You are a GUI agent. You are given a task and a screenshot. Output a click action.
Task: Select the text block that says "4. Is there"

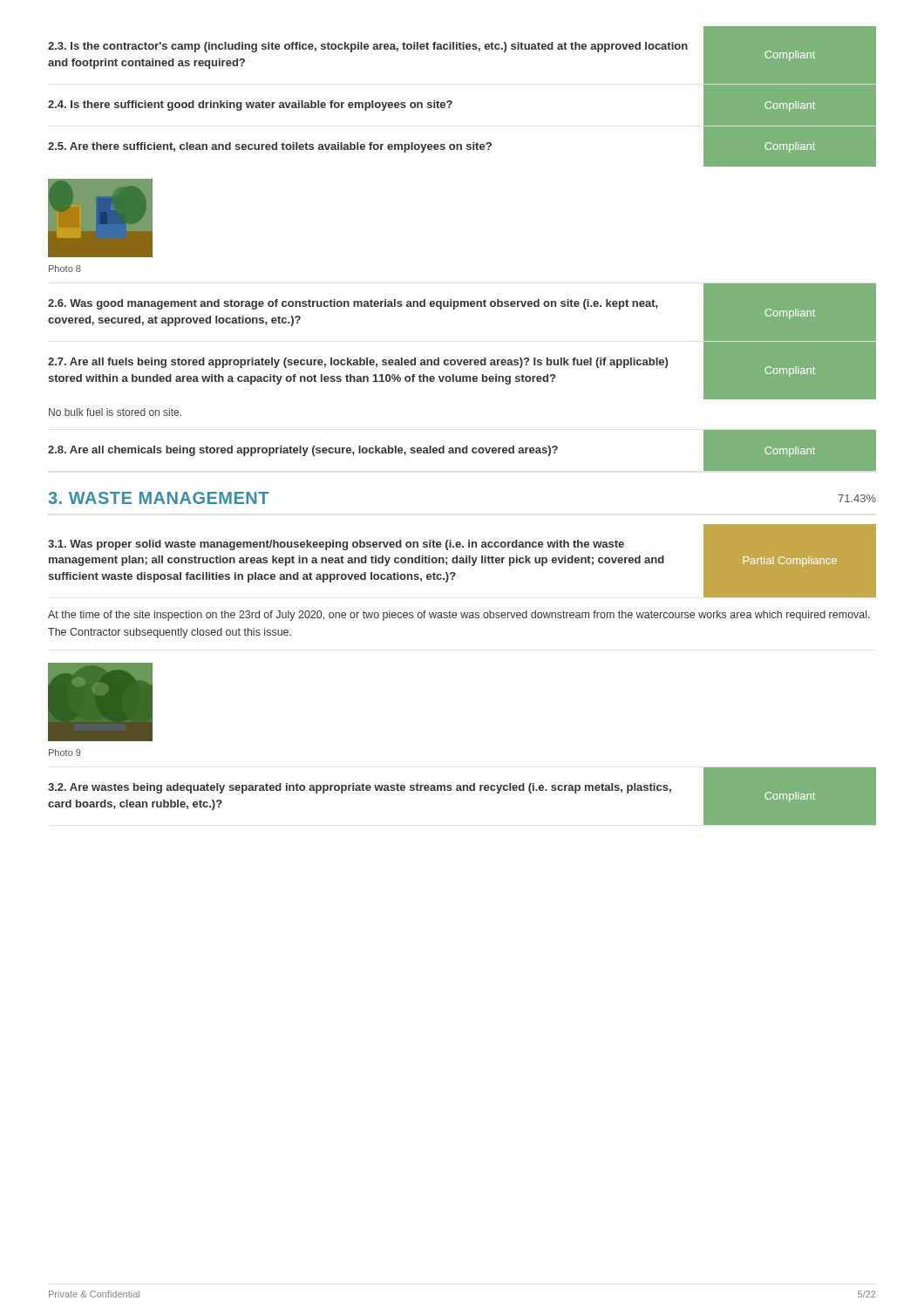click(250, 104)
